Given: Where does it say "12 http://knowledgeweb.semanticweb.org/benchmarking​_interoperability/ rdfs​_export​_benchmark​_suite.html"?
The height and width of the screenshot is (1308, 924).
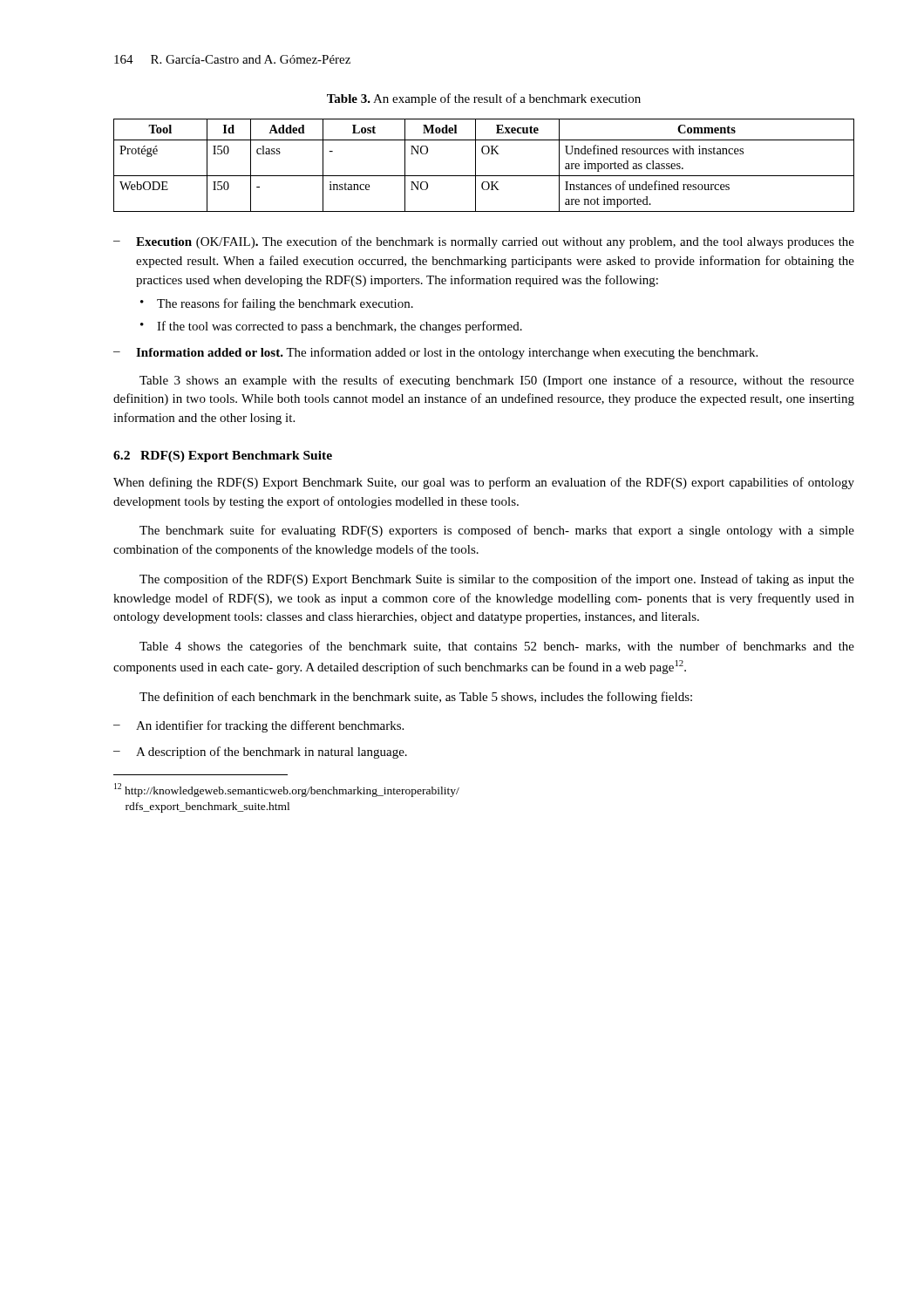Looking at the screenshot, I should click(x=286, y=797).
